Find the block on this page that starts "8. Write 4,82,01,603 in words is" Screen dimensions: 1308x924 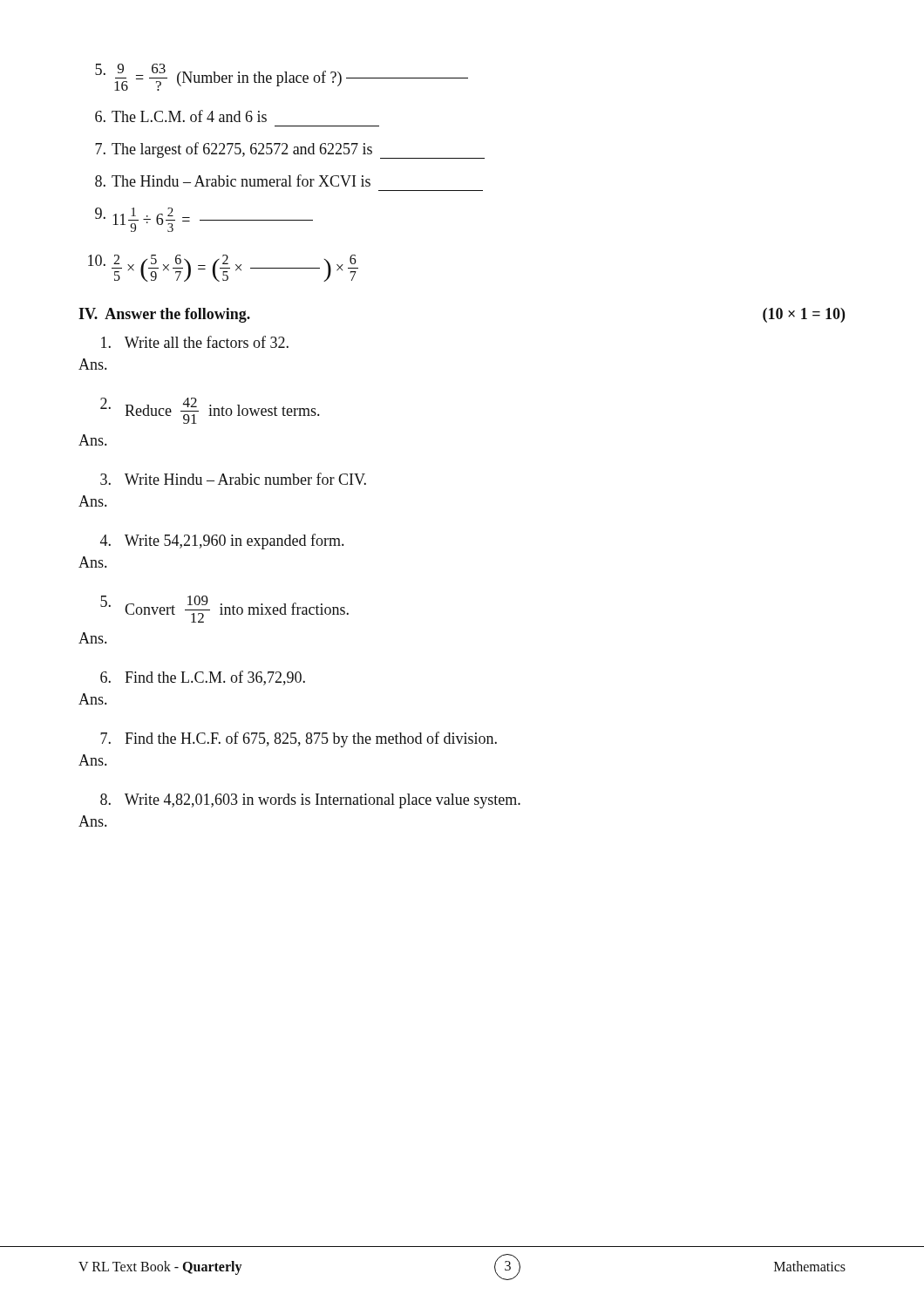(x=306, y=800)
